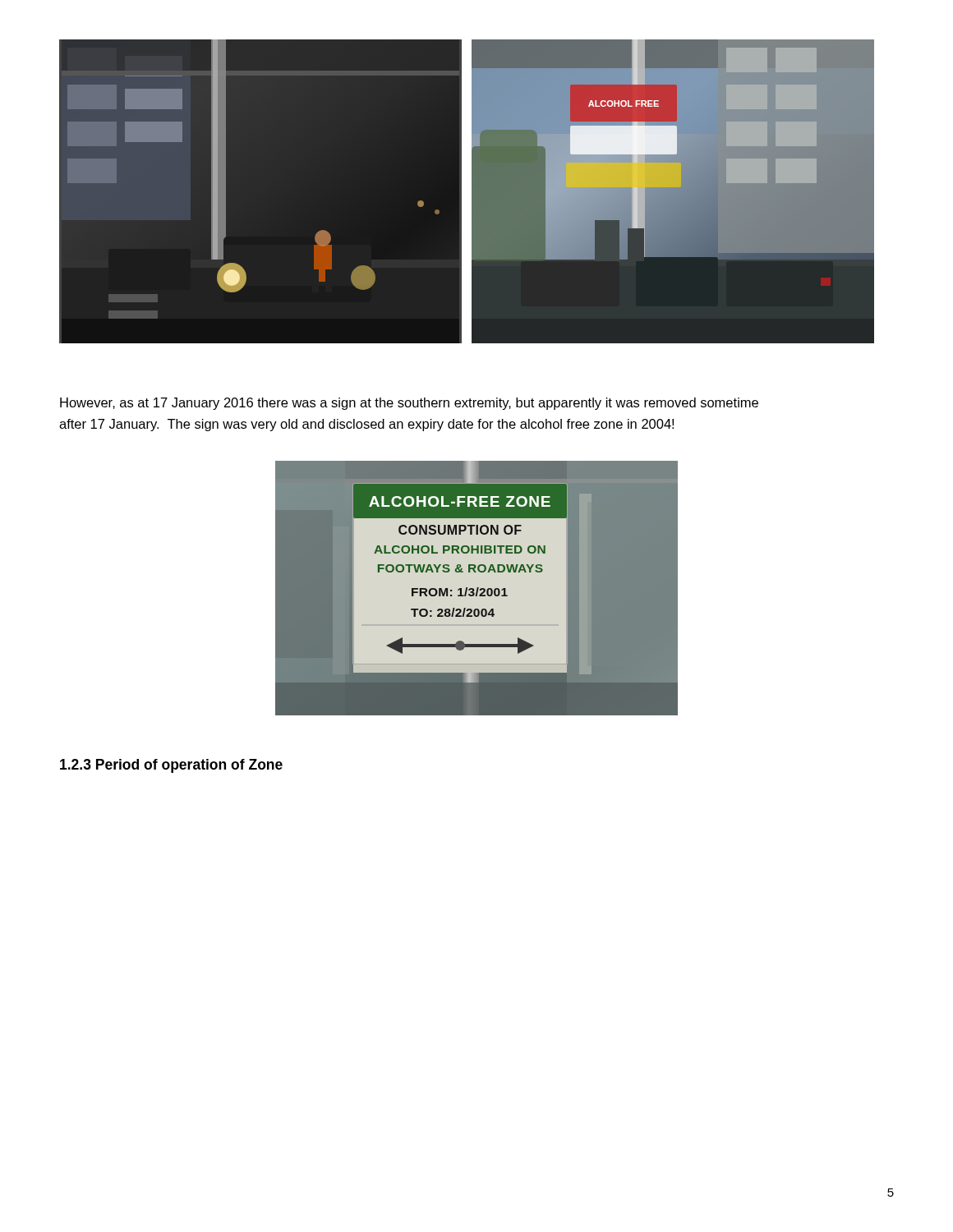
Task: Find the section header that reads "1.2.3 Period of operation of"
Action: pos(171,765)
